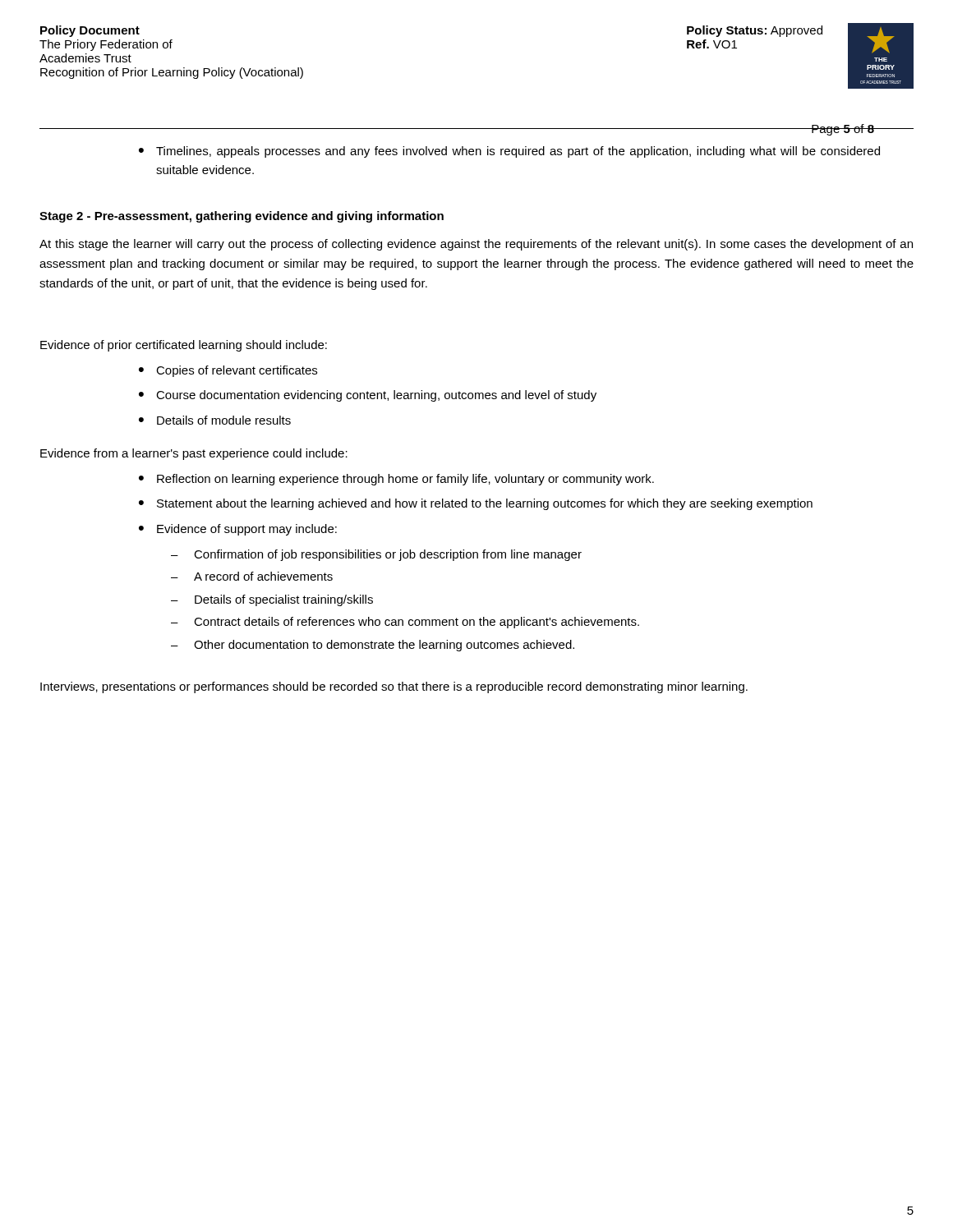Locate the section header that reads "Stage 2 -"
This screenshot has height=1232, width=953.
(242, 216)
